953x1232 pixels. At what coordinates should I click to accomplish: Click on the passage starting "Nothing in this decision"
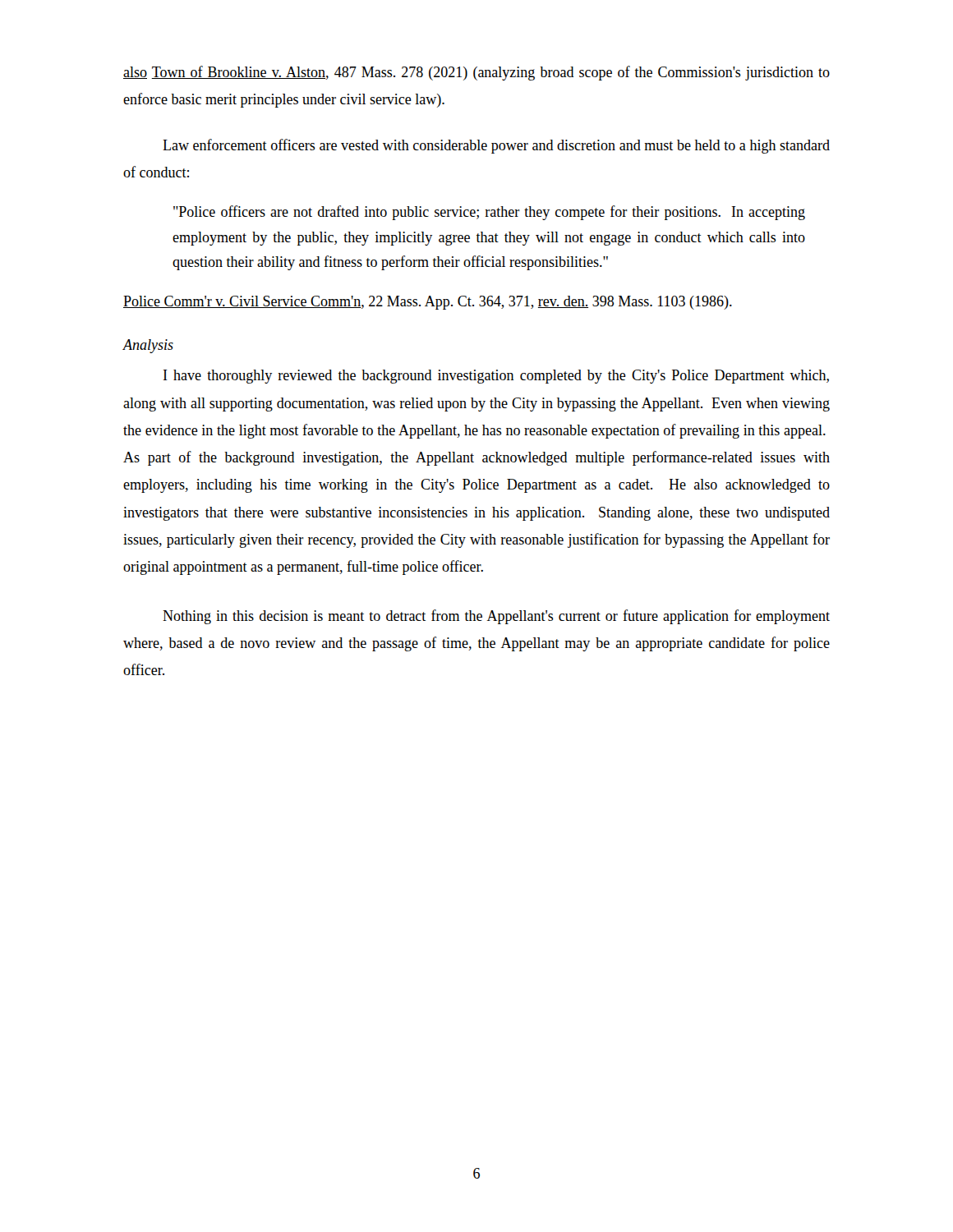[476, 643]
